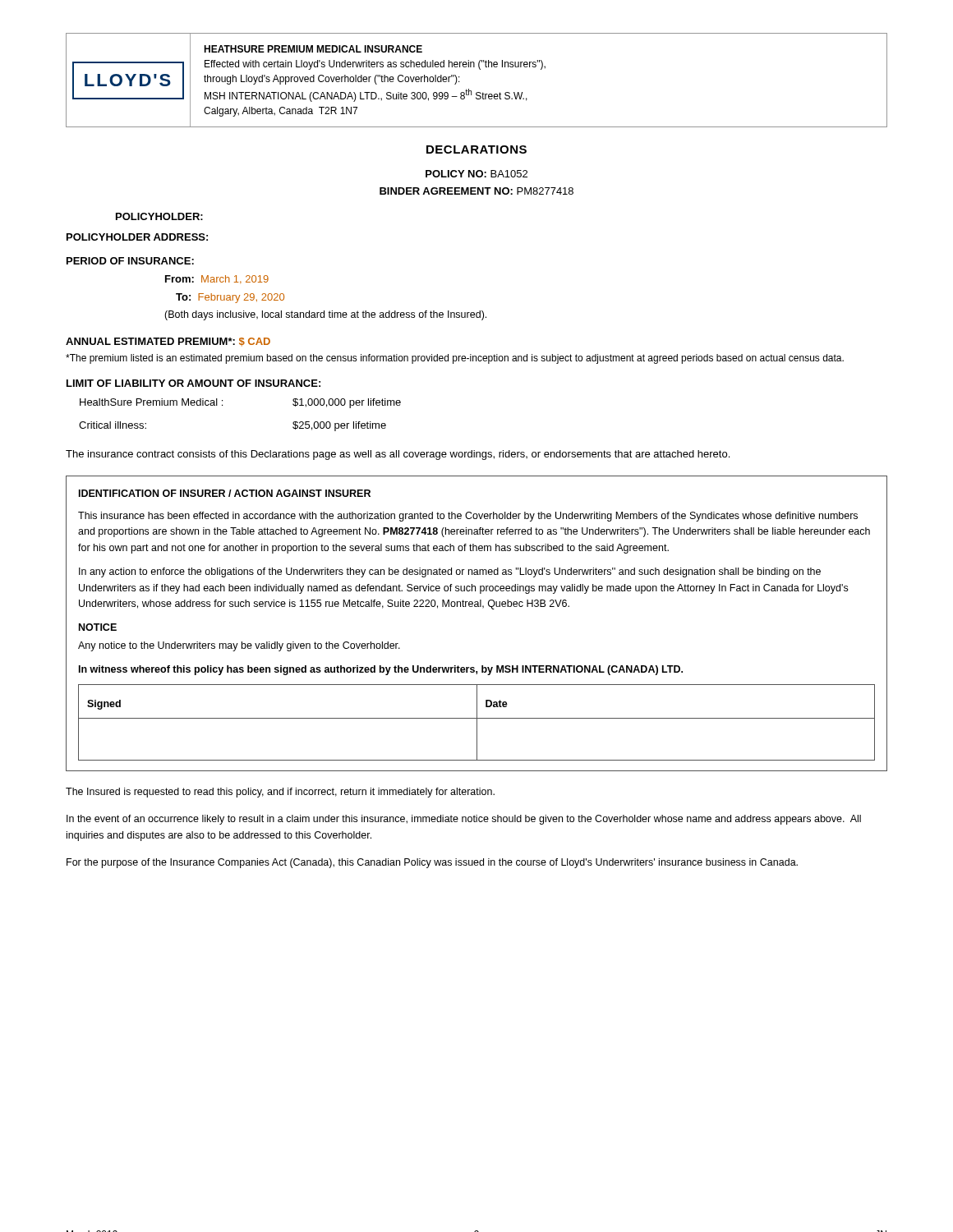
Task: Locate the element starting "HealthSure Premium Medical : $1,000,000 per lifetime Critical"
Action: click(147, 403)
